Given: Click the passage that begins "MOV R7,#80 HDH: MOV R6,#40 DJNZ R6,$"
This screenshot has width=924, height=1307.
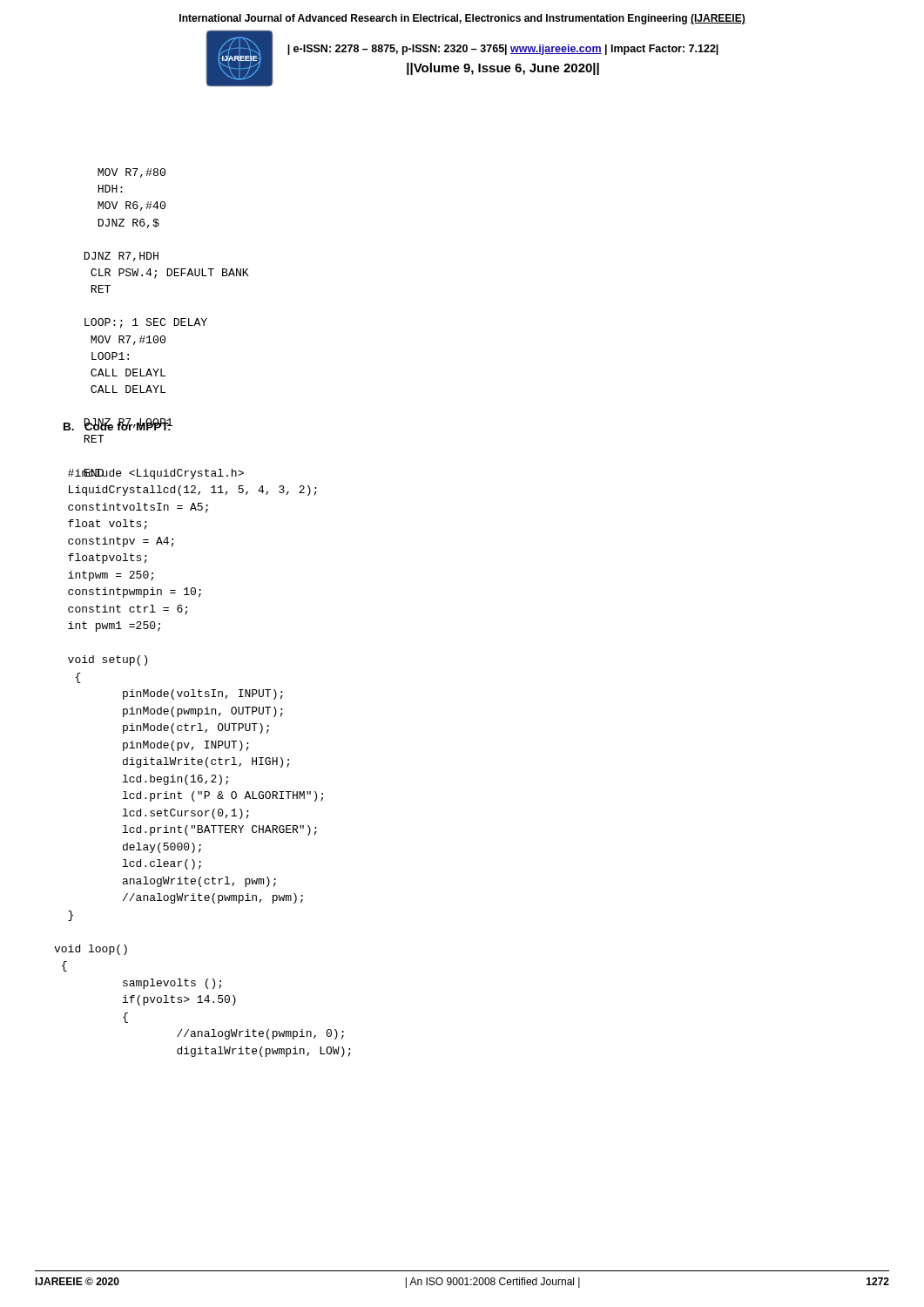Looking at the screenshot, I should pos(159,323).
